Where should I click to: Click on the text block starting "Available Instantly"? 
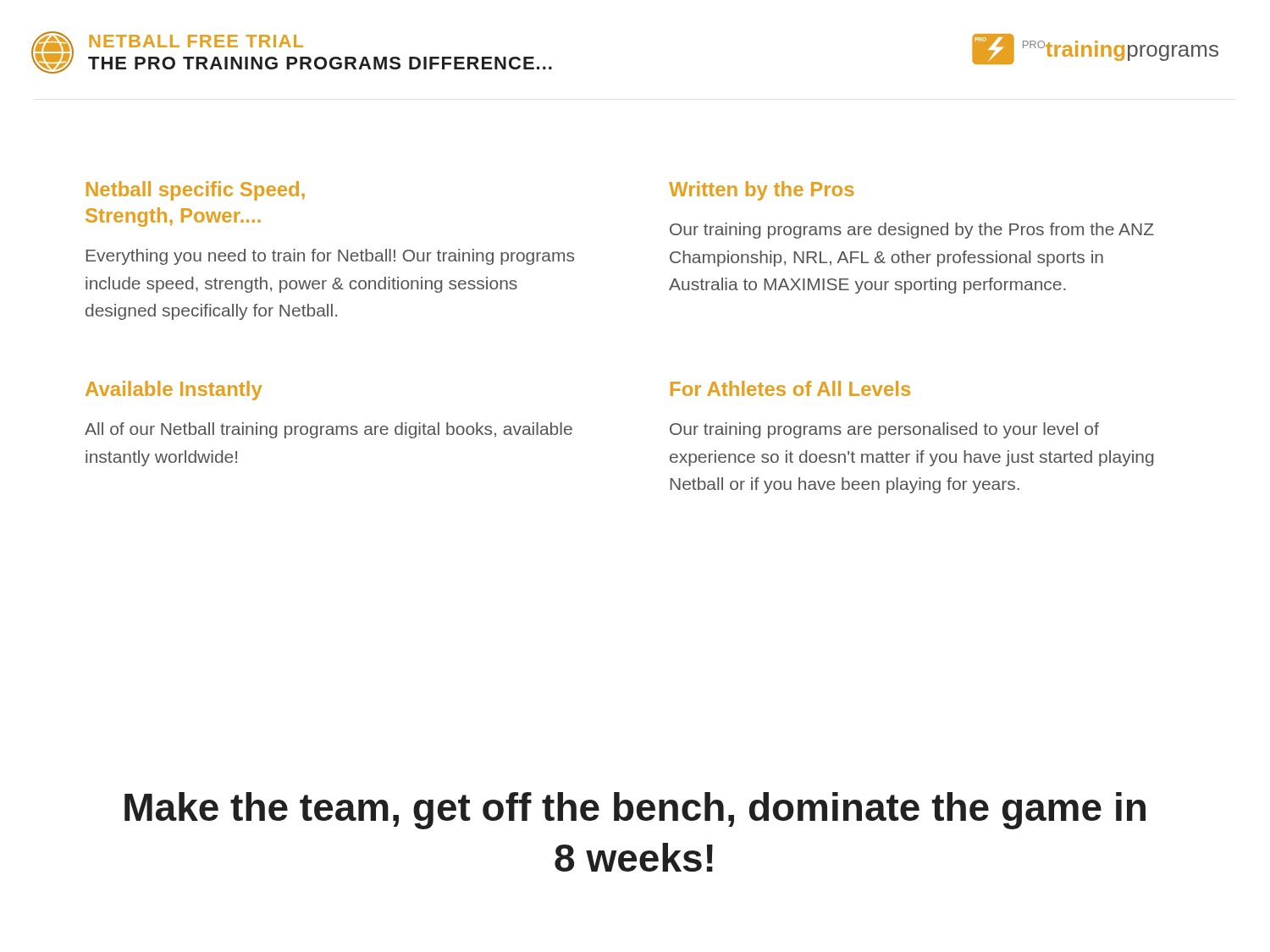pos(174,391)
